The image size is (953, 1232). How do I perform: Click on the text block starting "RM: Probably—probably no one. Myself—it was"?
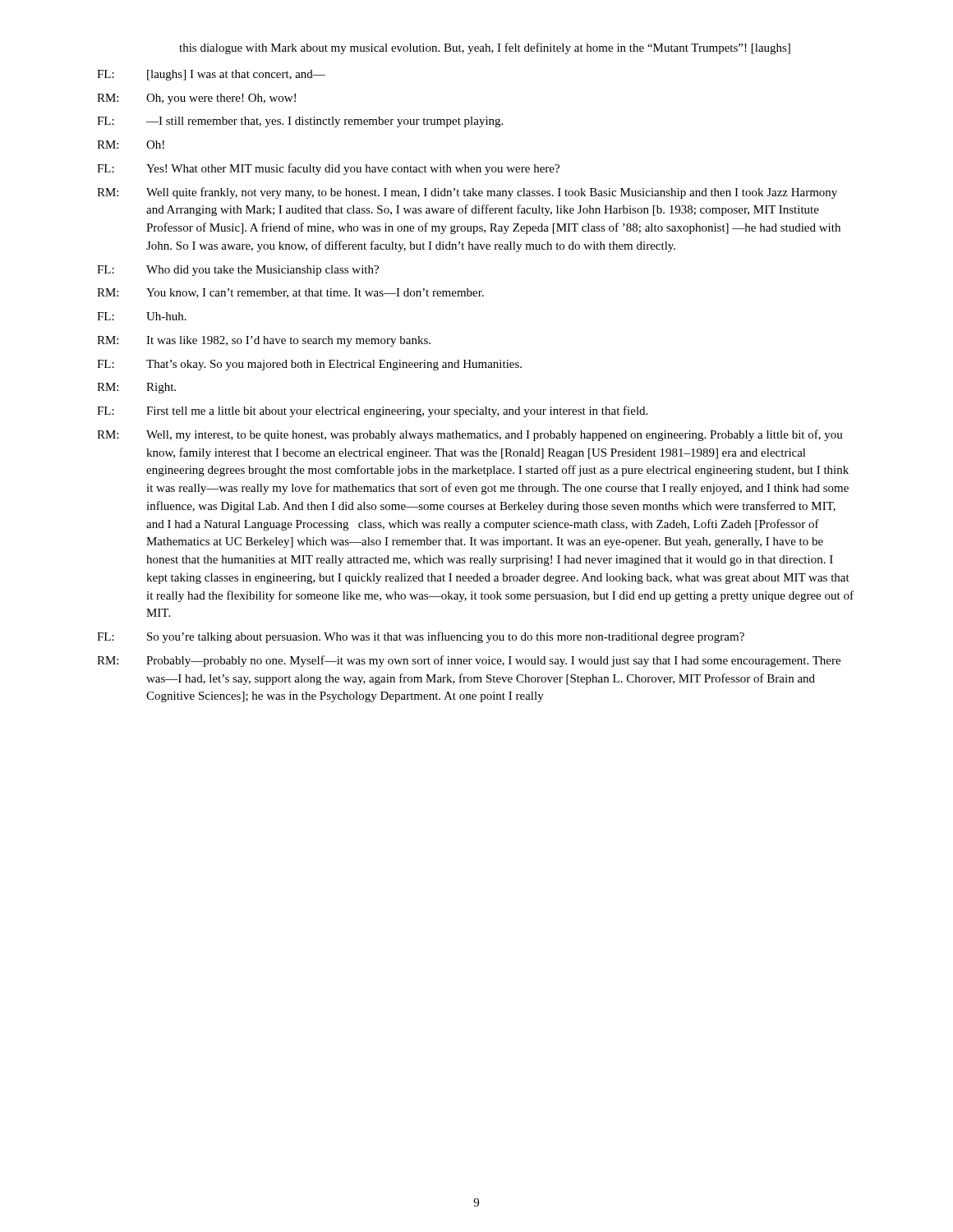476,679
